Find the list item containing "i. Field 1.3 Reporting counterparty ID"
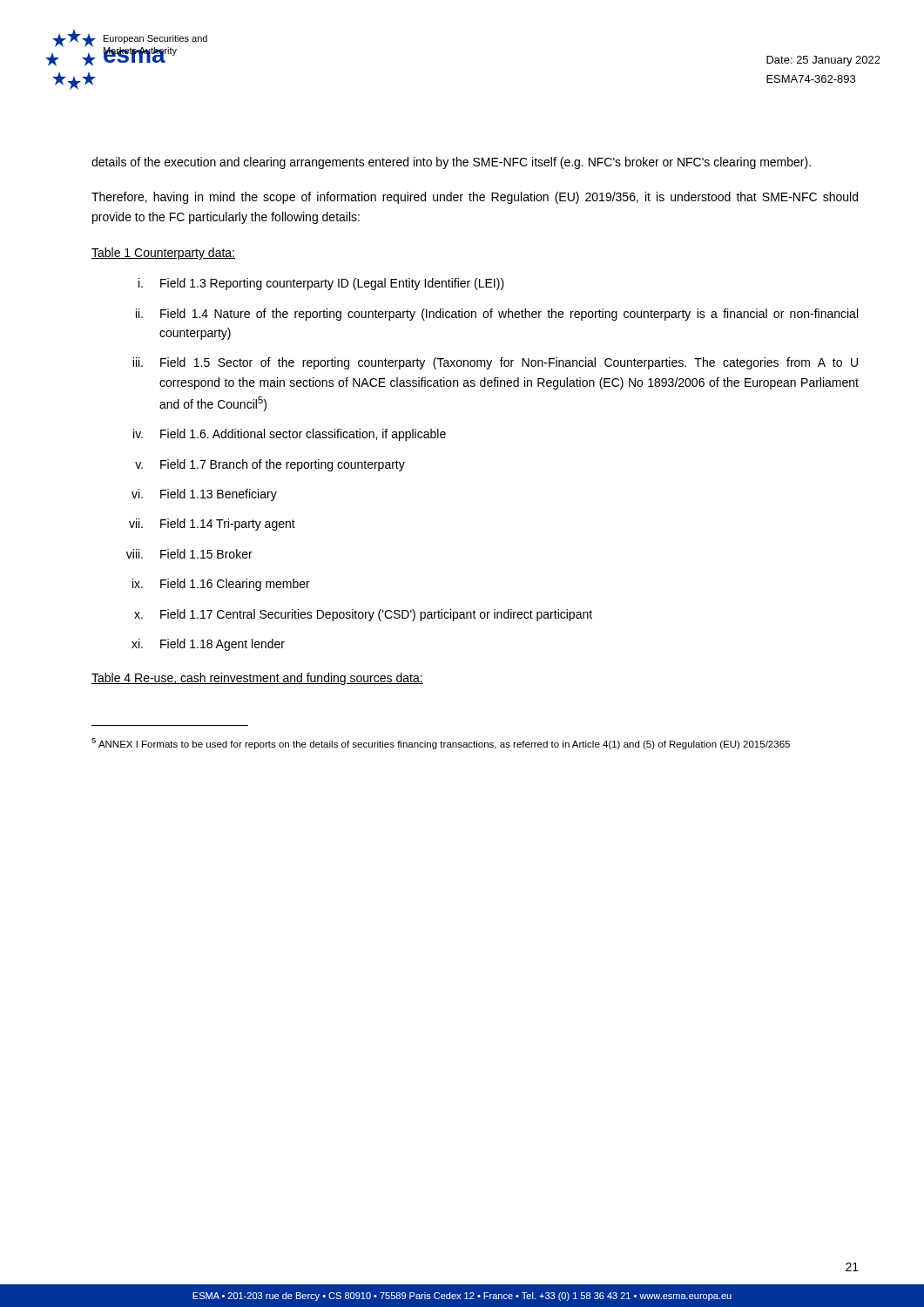Screen dimensions: 1307x924 [475, 283]
